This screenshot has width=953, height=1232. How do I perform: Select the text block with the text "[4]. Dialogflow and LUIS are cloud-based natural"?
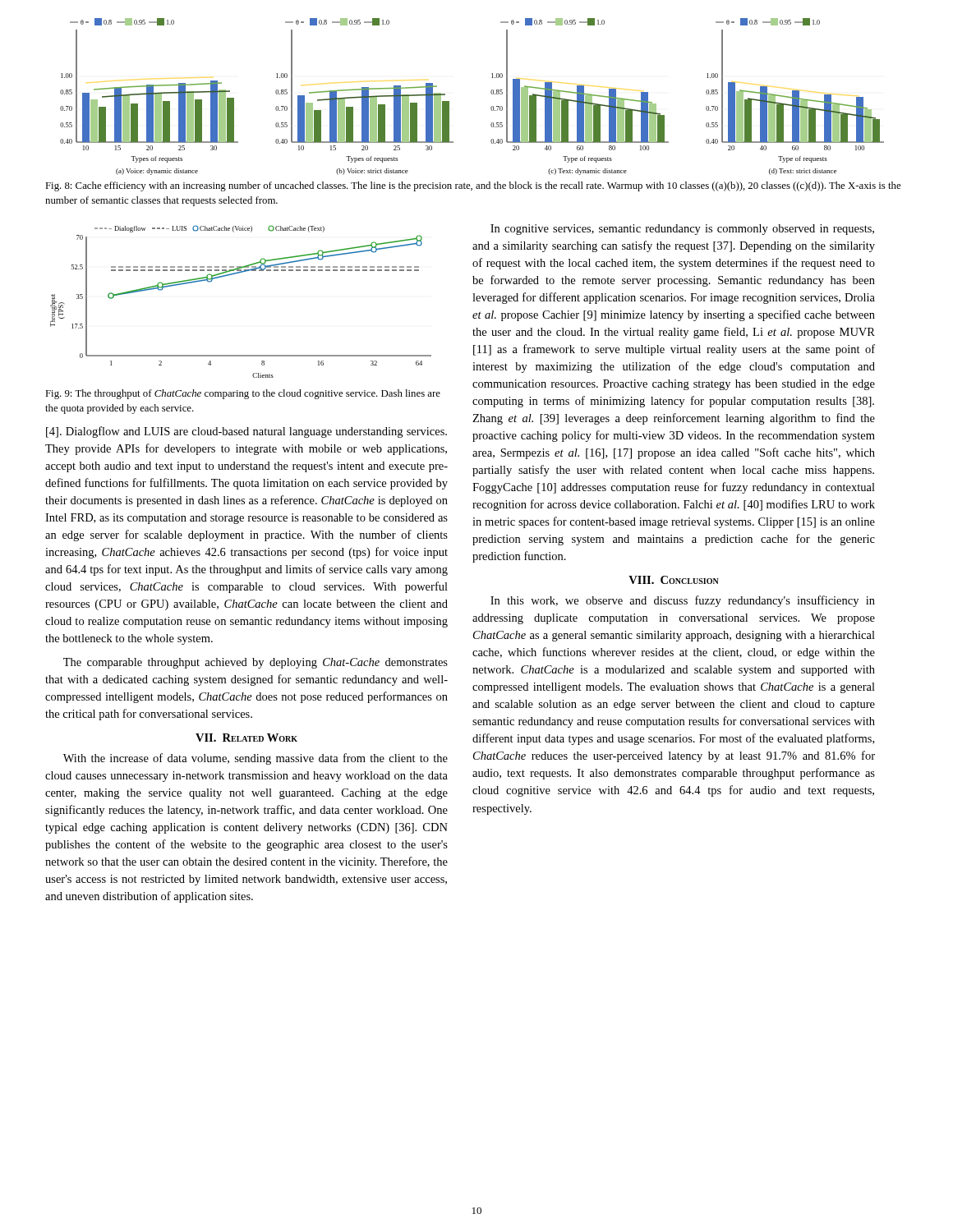point(246,573)
